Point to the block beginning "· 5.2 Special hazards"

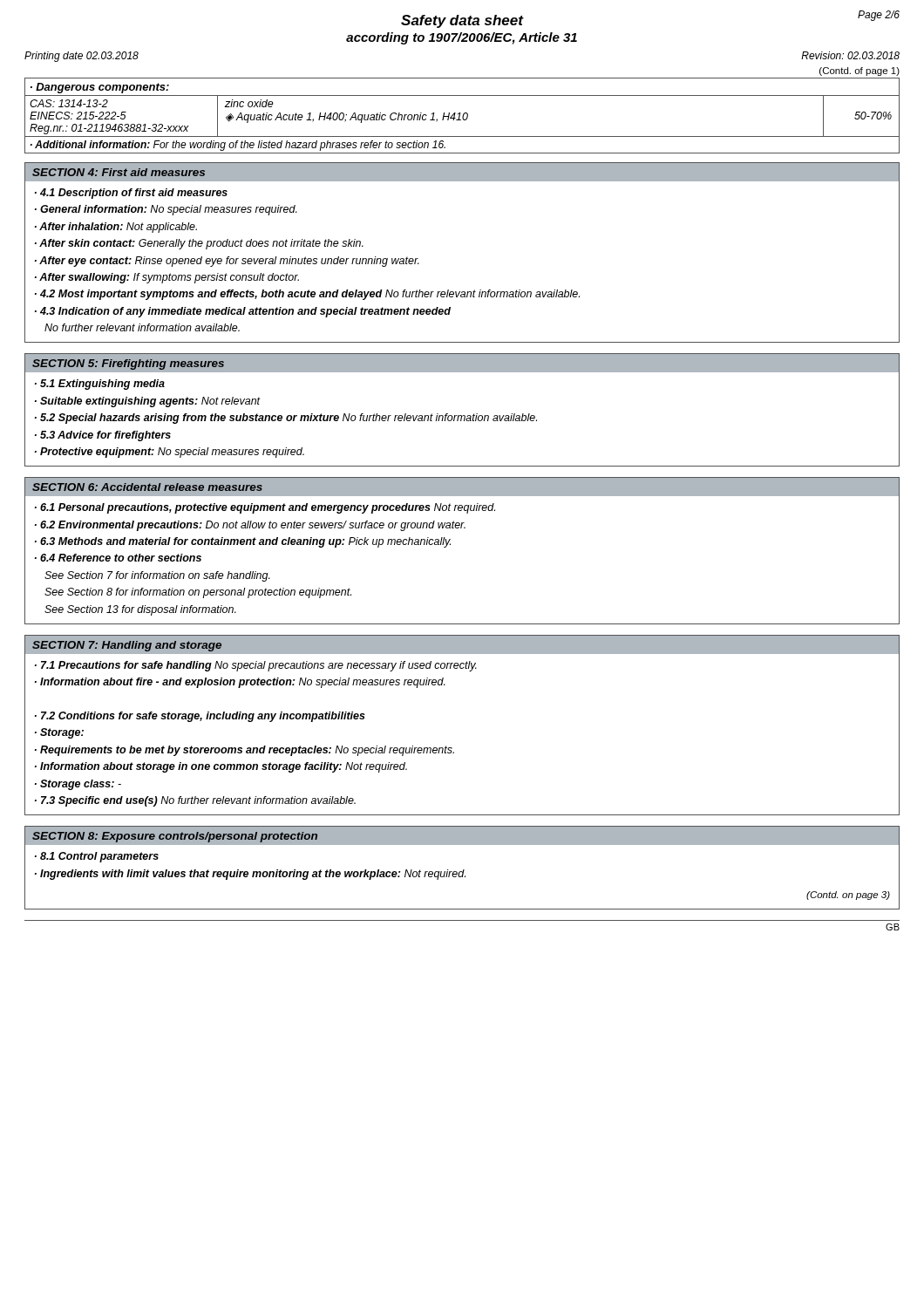[286, 418]
